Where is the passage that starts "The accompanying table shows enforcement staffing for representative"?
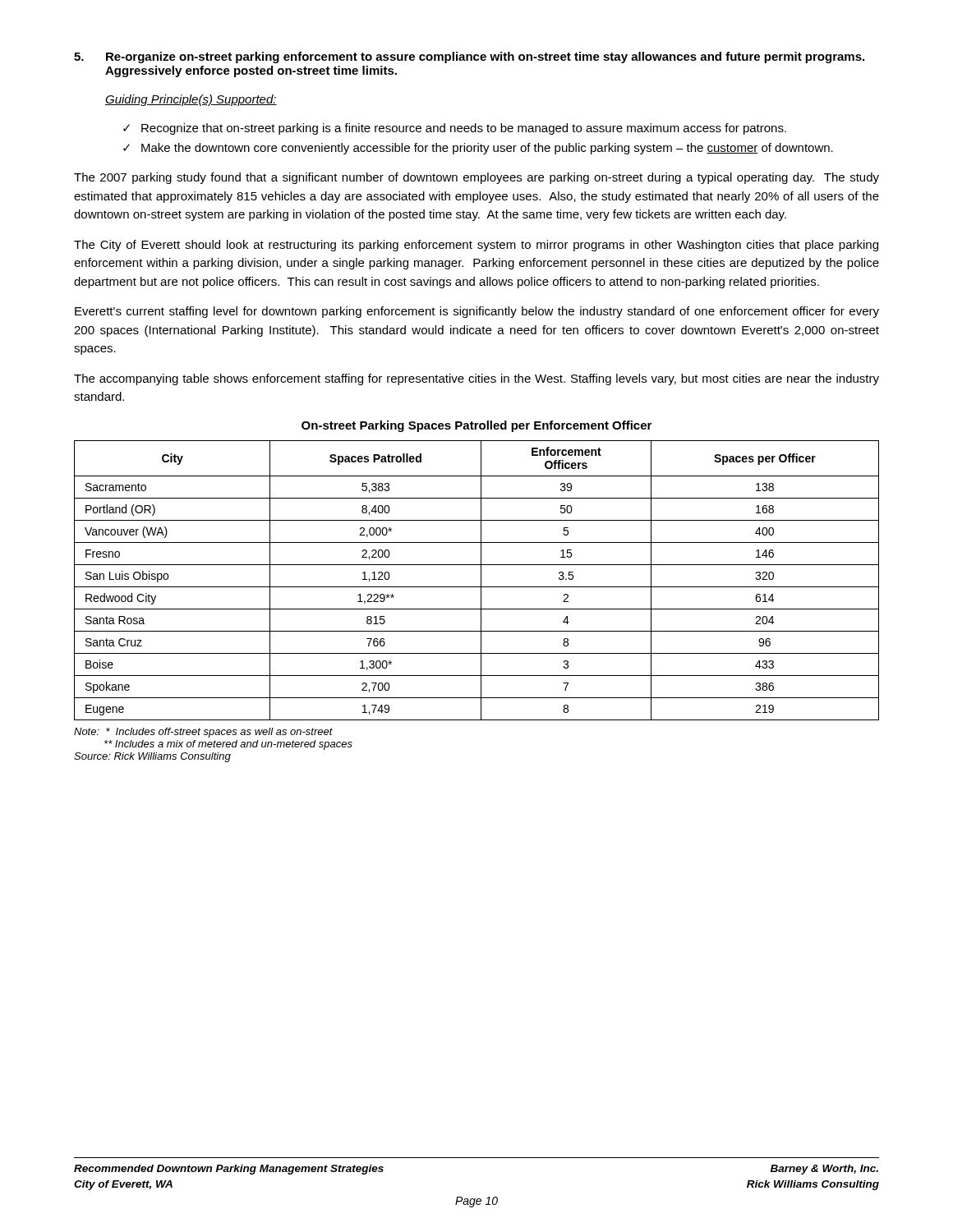Screen dimensions: 1232x953 476,388
